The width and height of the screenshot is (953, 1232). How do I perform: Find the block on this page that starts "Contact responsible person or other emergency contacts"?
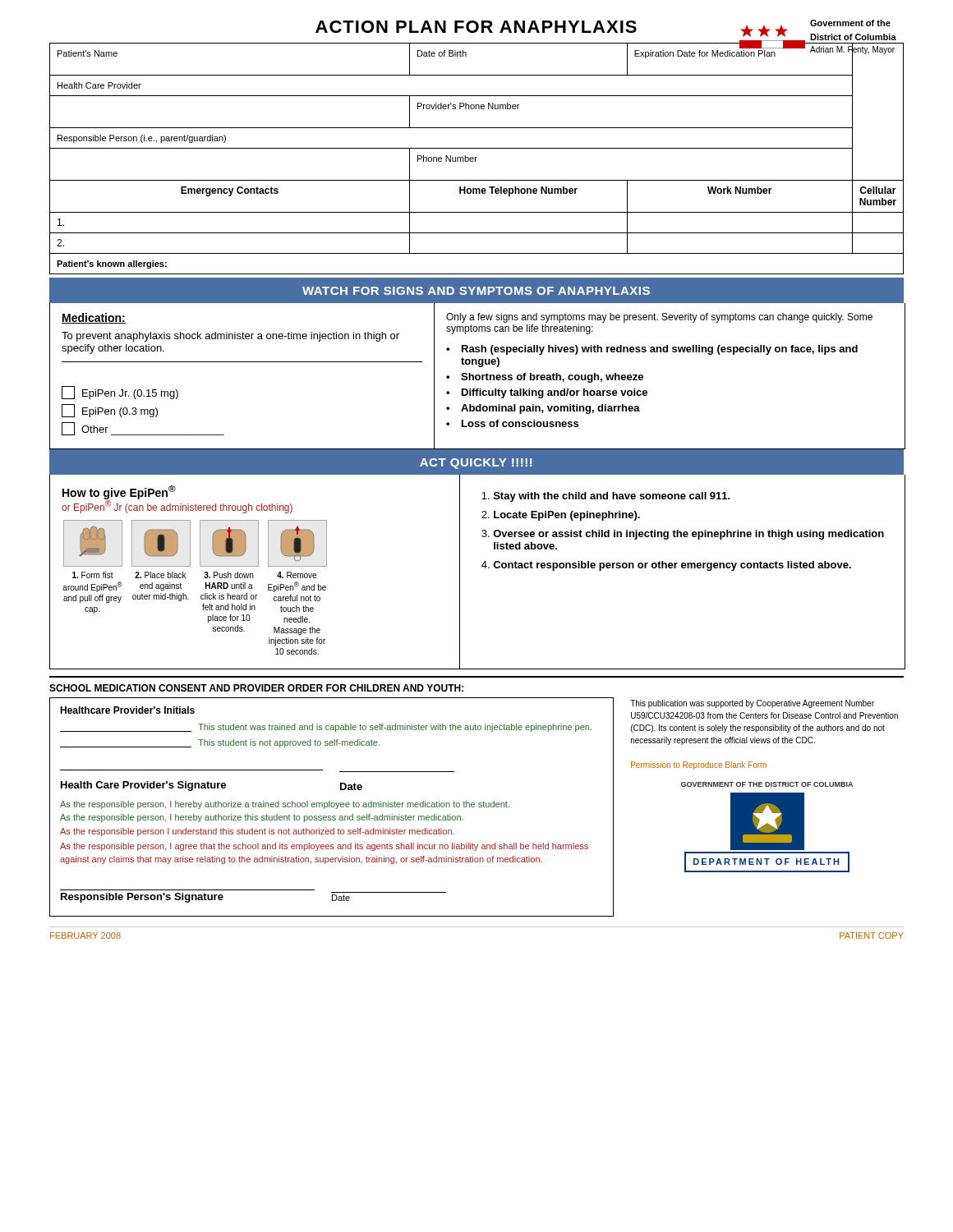(672, 565)
